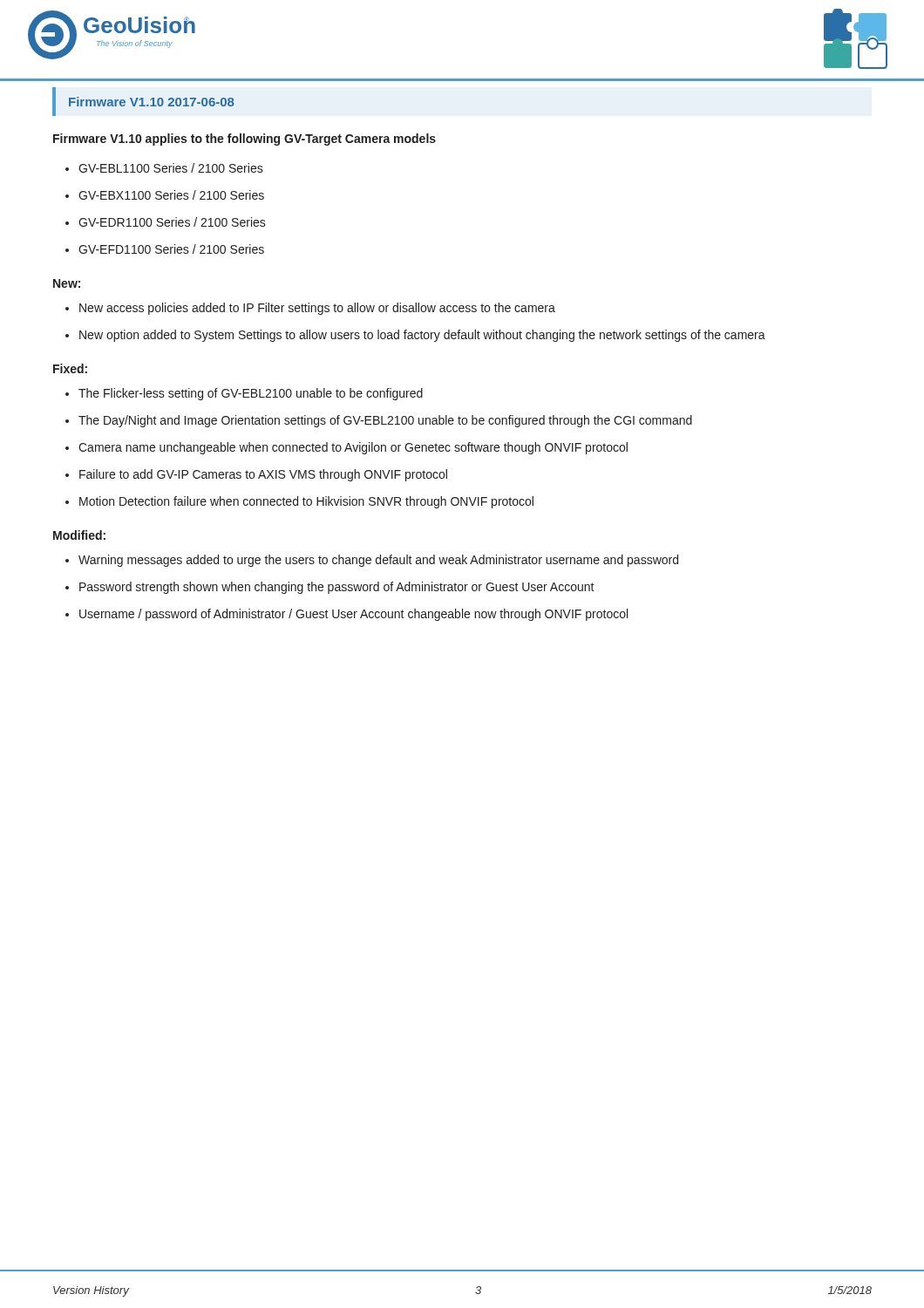Find the list item that says "Password strength shown"
The image size is (924, 1308).
tap(336, 587)
